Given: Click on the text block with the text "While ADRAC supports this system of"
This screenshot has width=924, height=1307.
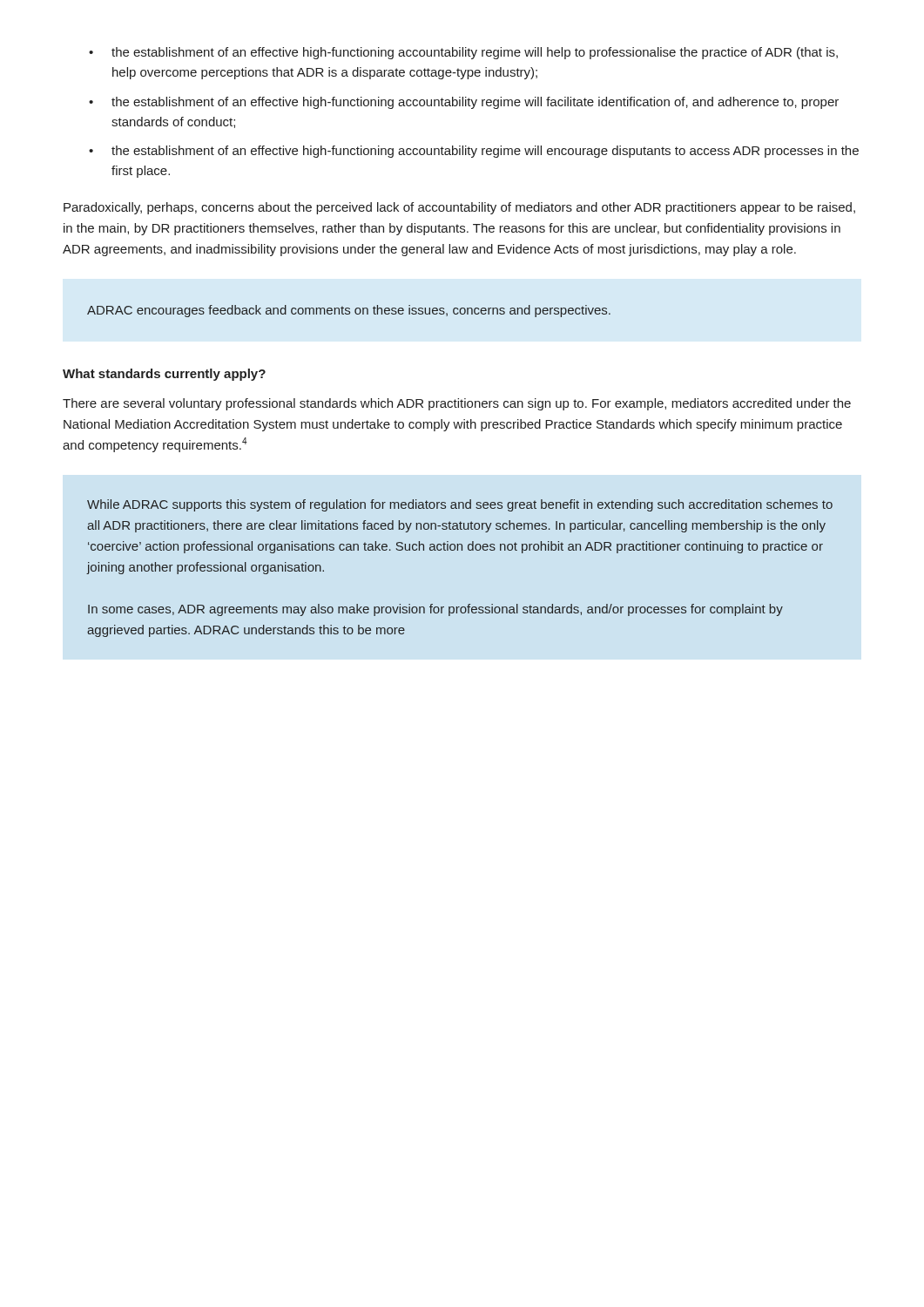Looking at the screenshot, I should (x=460, y=505).
